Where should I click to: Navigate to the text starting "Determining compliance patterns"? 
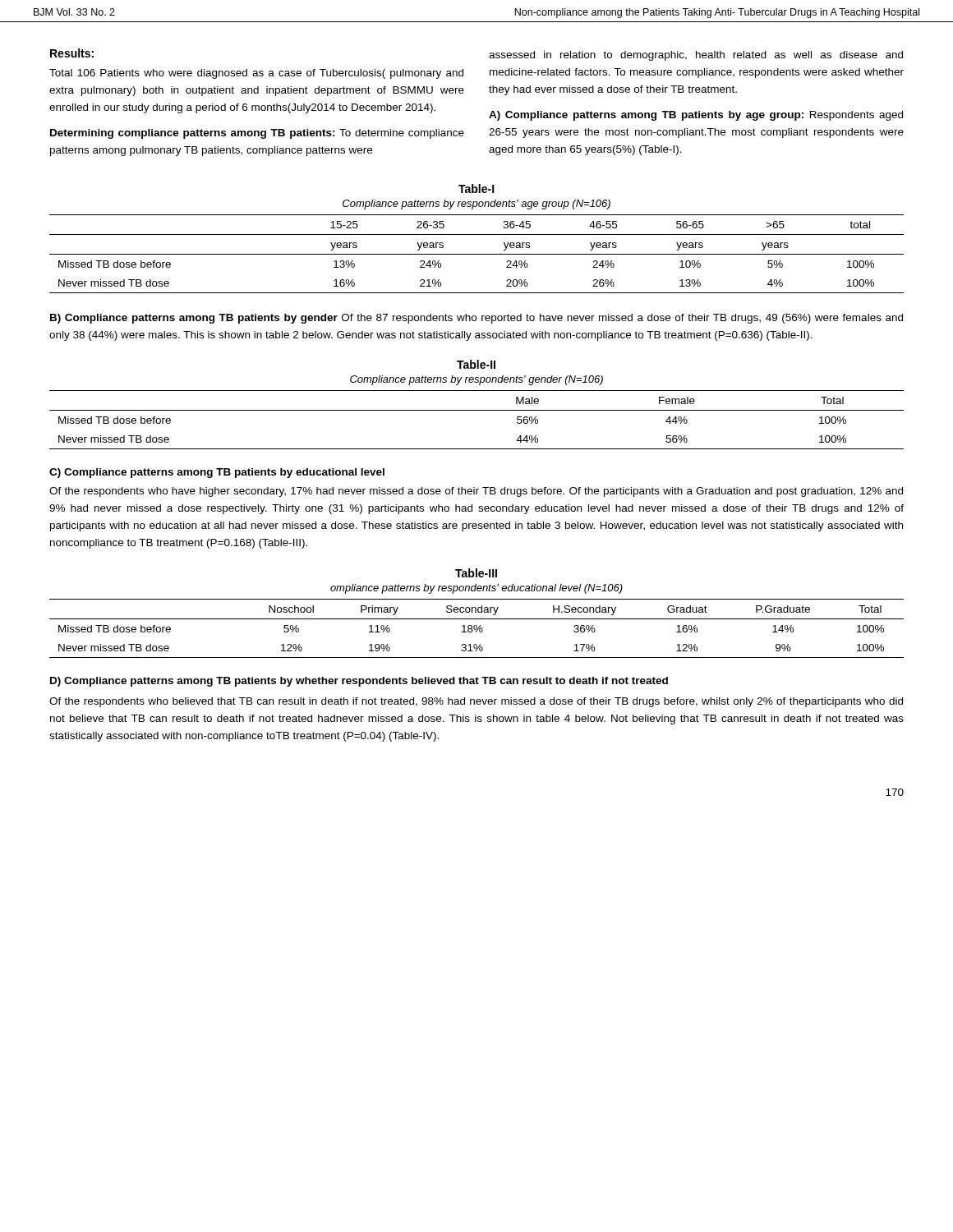click(x=257, y=141)
